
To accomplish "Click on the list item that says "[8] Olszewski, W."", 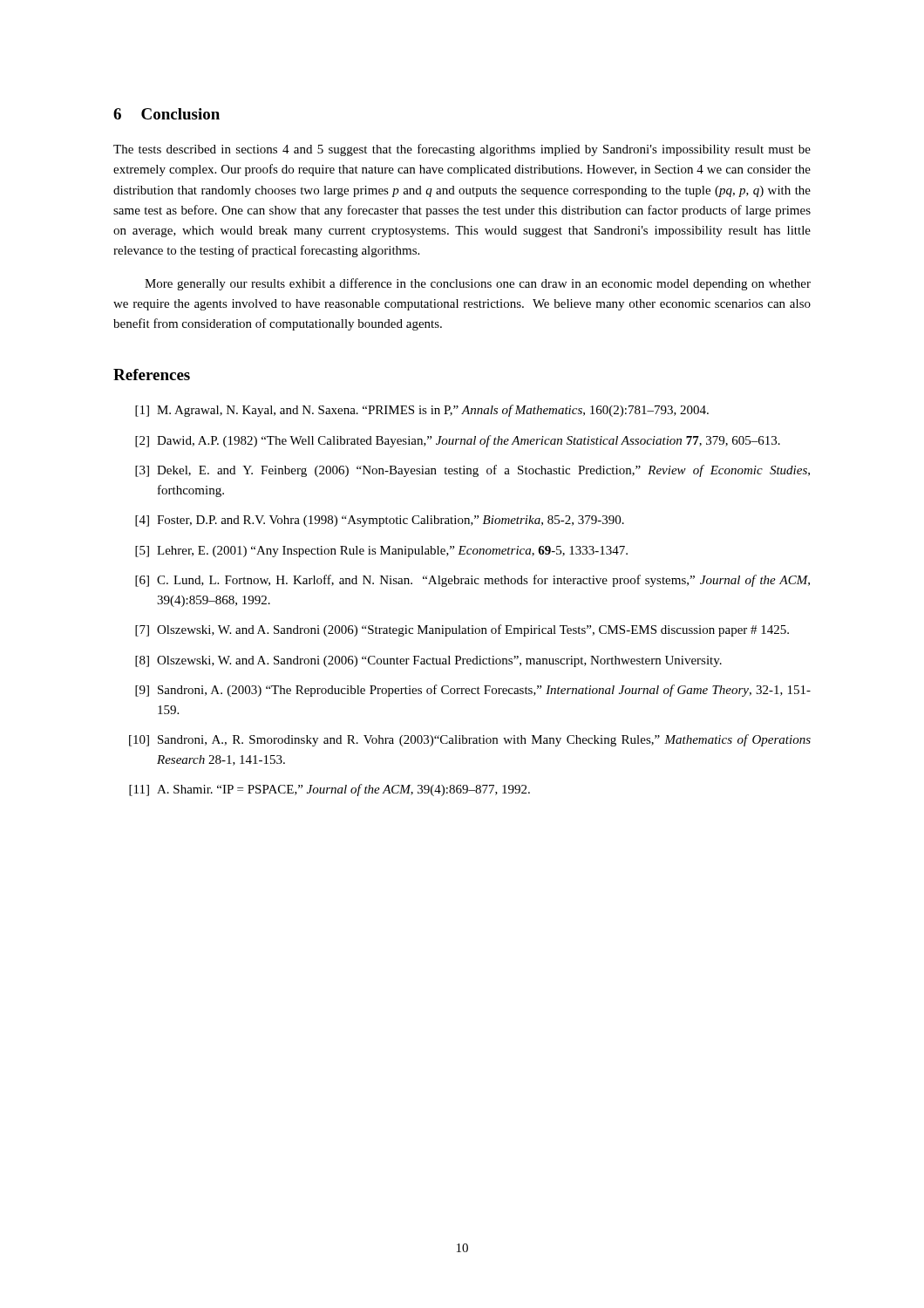I will click(x=462, y=660).
